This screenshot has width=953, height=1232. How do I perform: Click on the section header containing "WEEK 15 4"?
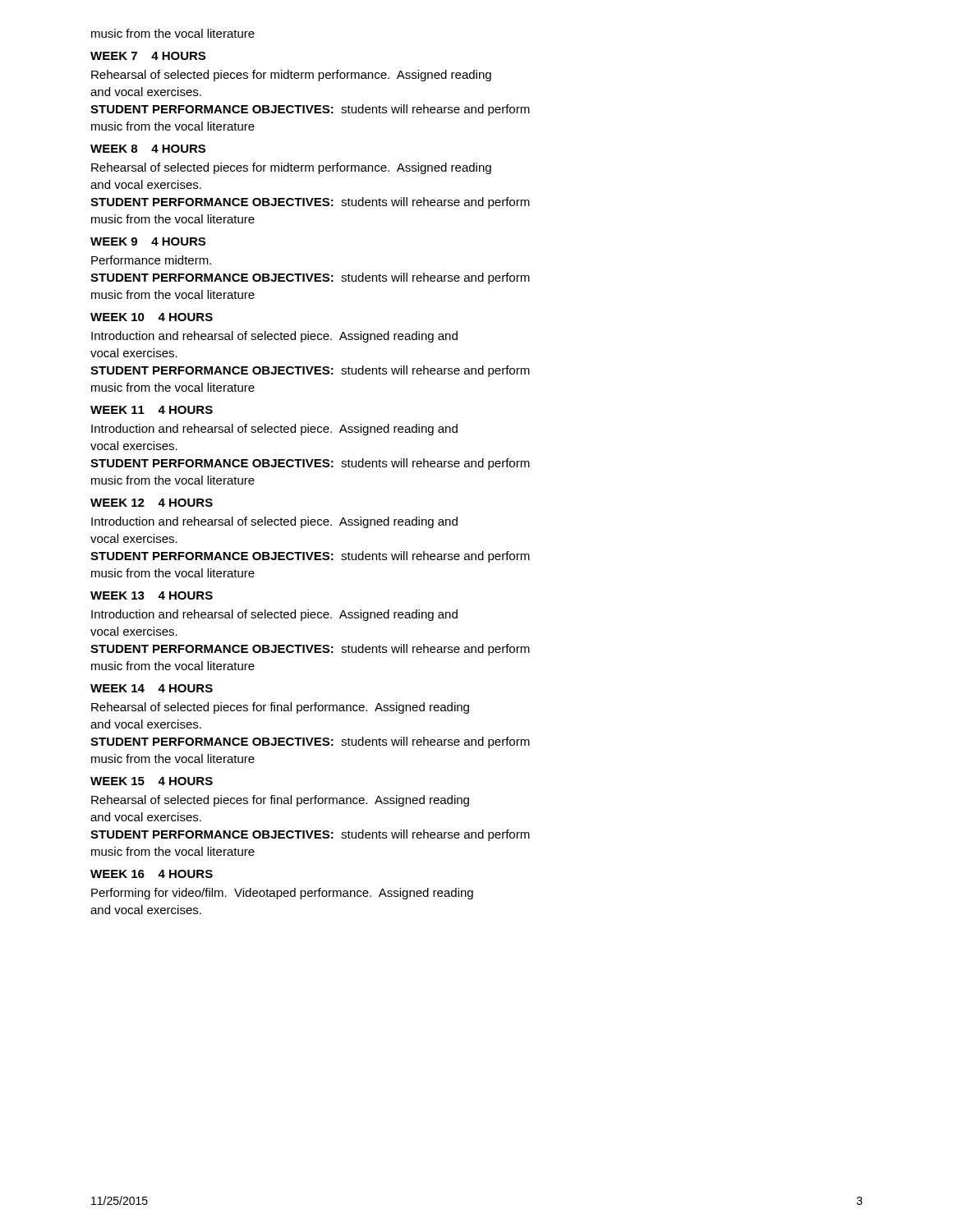(152, 781)
